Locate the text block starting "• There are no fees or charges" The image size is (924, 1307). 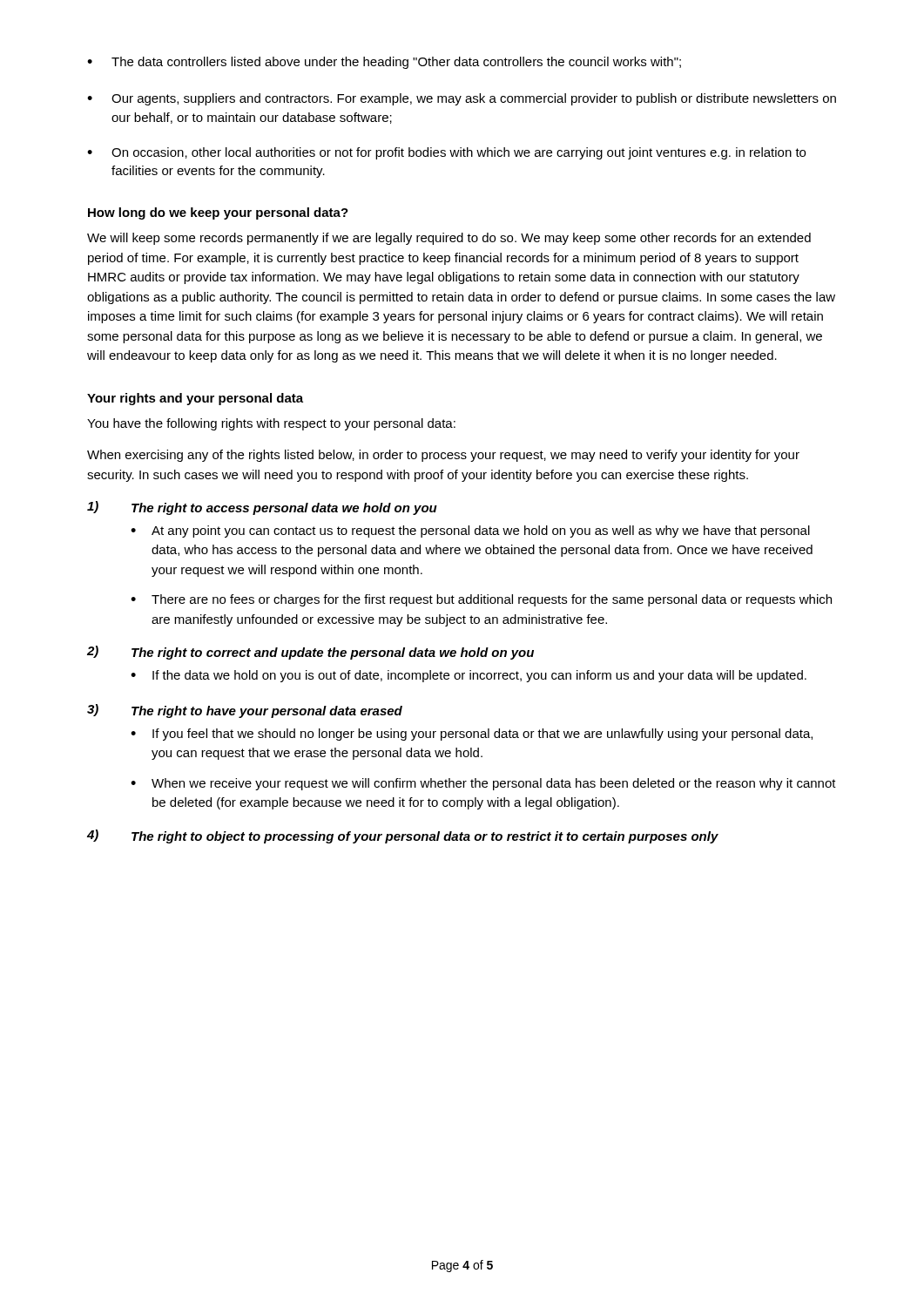click(484, 610)
